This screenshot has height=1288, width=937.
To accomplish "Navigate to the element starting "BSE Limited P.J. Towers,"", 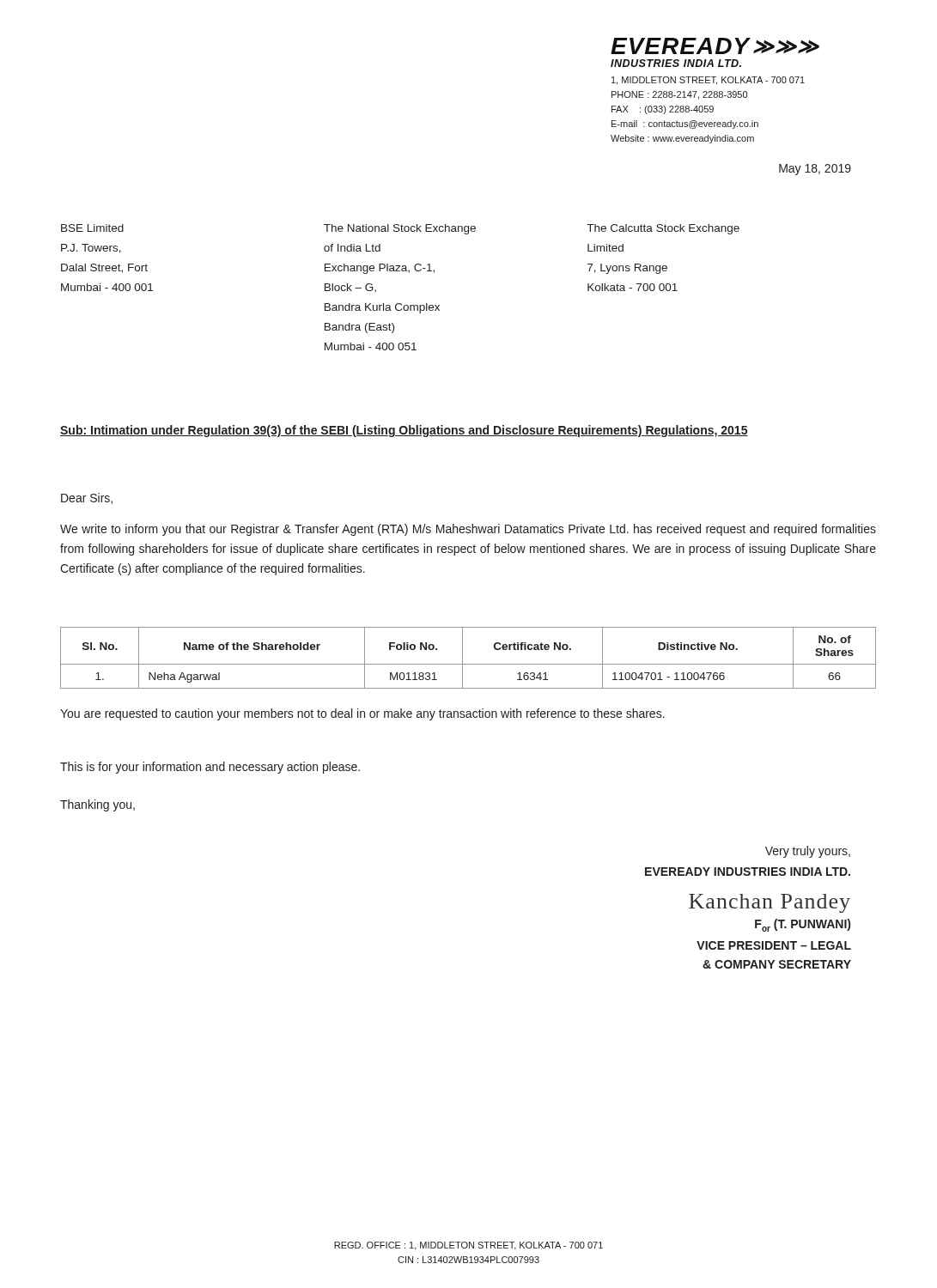I will [x=107, y=258].
